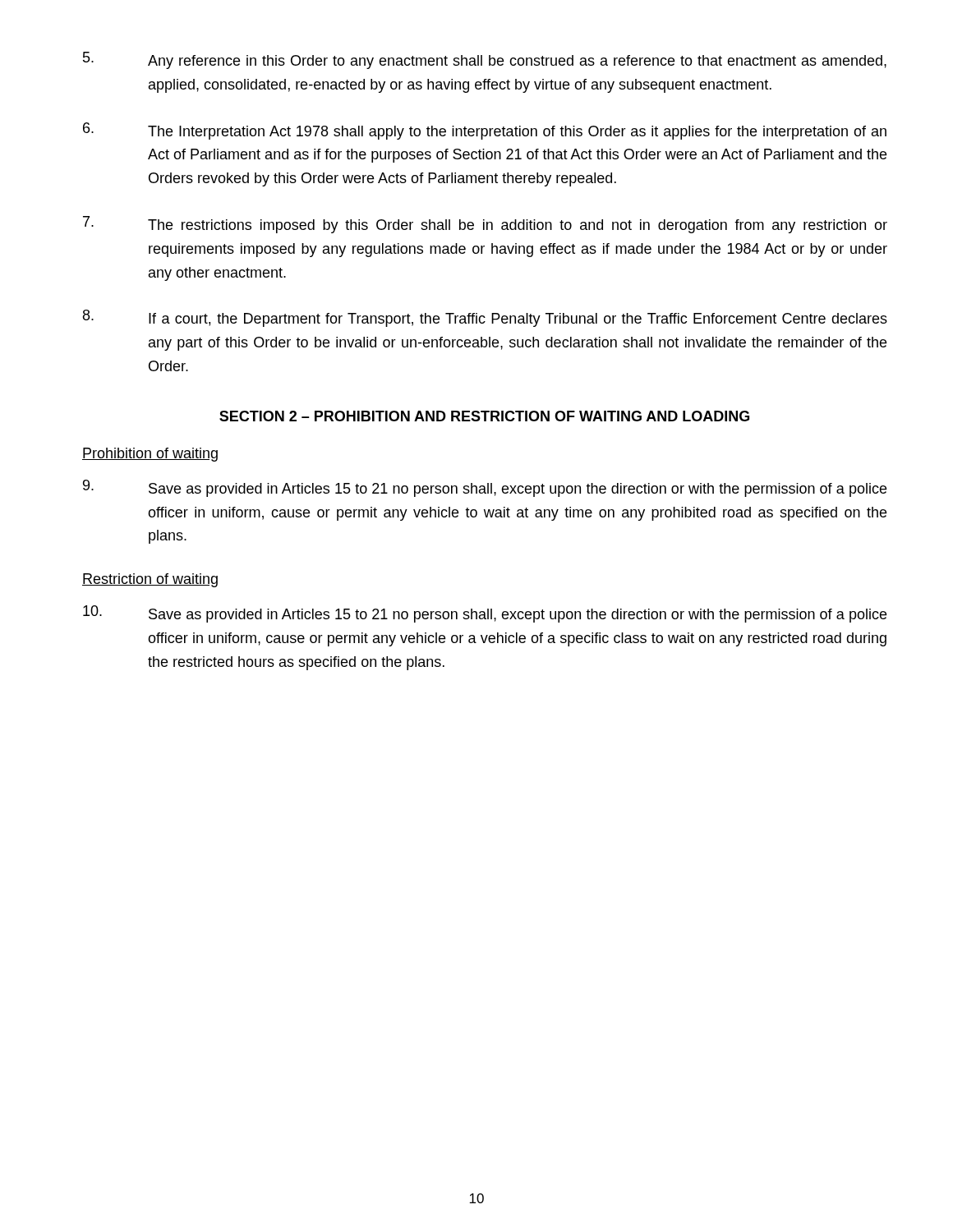Screen dimensions: 1232x953
Task: Locate the block of text that opens with "9. Save as provided in"
Action: click(x=485, y=513)
